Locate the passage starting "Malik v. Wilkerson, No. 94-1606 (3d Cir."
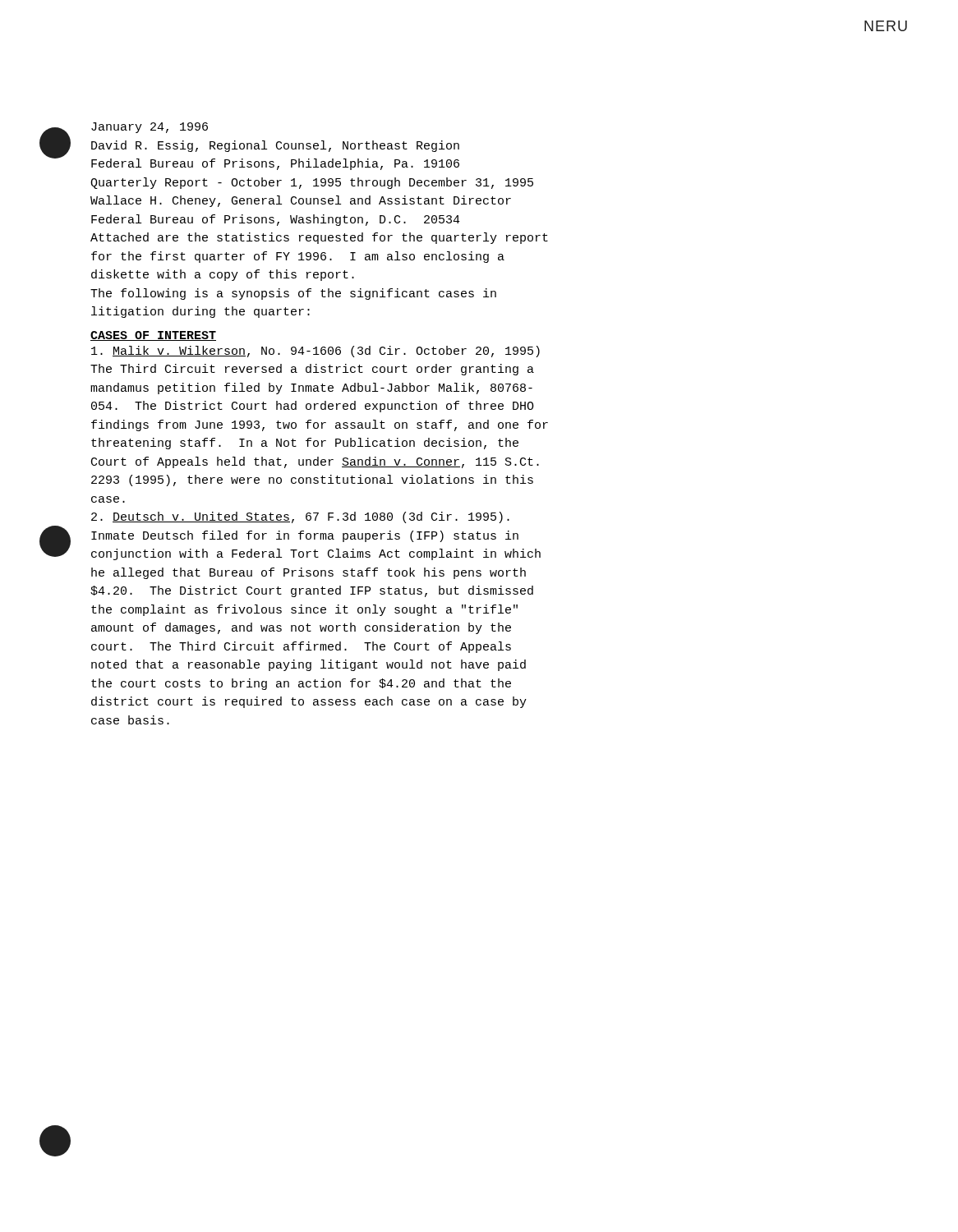The height and width of the screenshot is (1232, 958). click(316, 352)
